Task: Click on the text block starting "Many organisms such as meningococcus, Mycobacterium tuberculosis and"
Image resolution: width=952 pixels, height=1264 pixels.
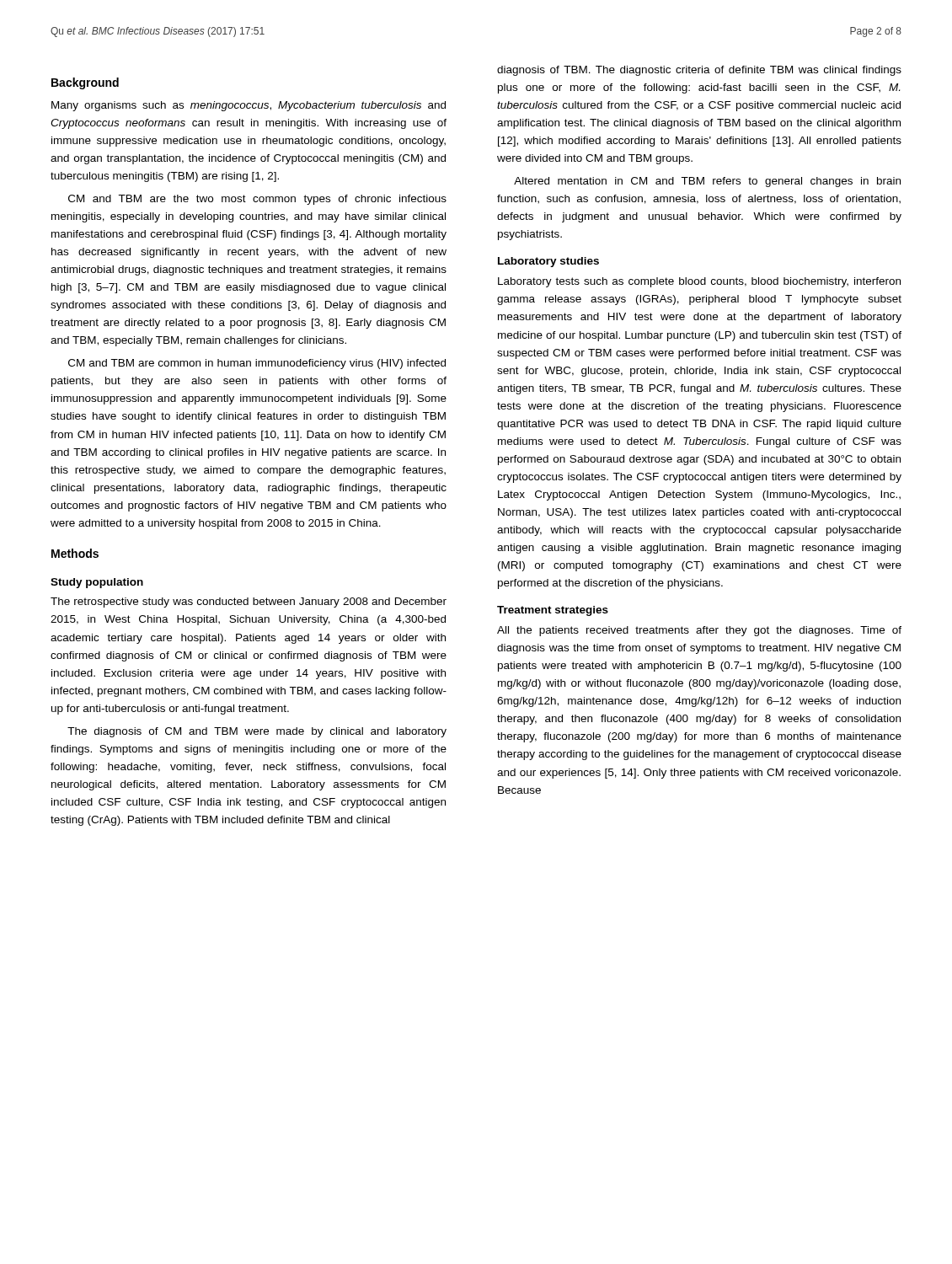Action: click(x=249, y=314)
